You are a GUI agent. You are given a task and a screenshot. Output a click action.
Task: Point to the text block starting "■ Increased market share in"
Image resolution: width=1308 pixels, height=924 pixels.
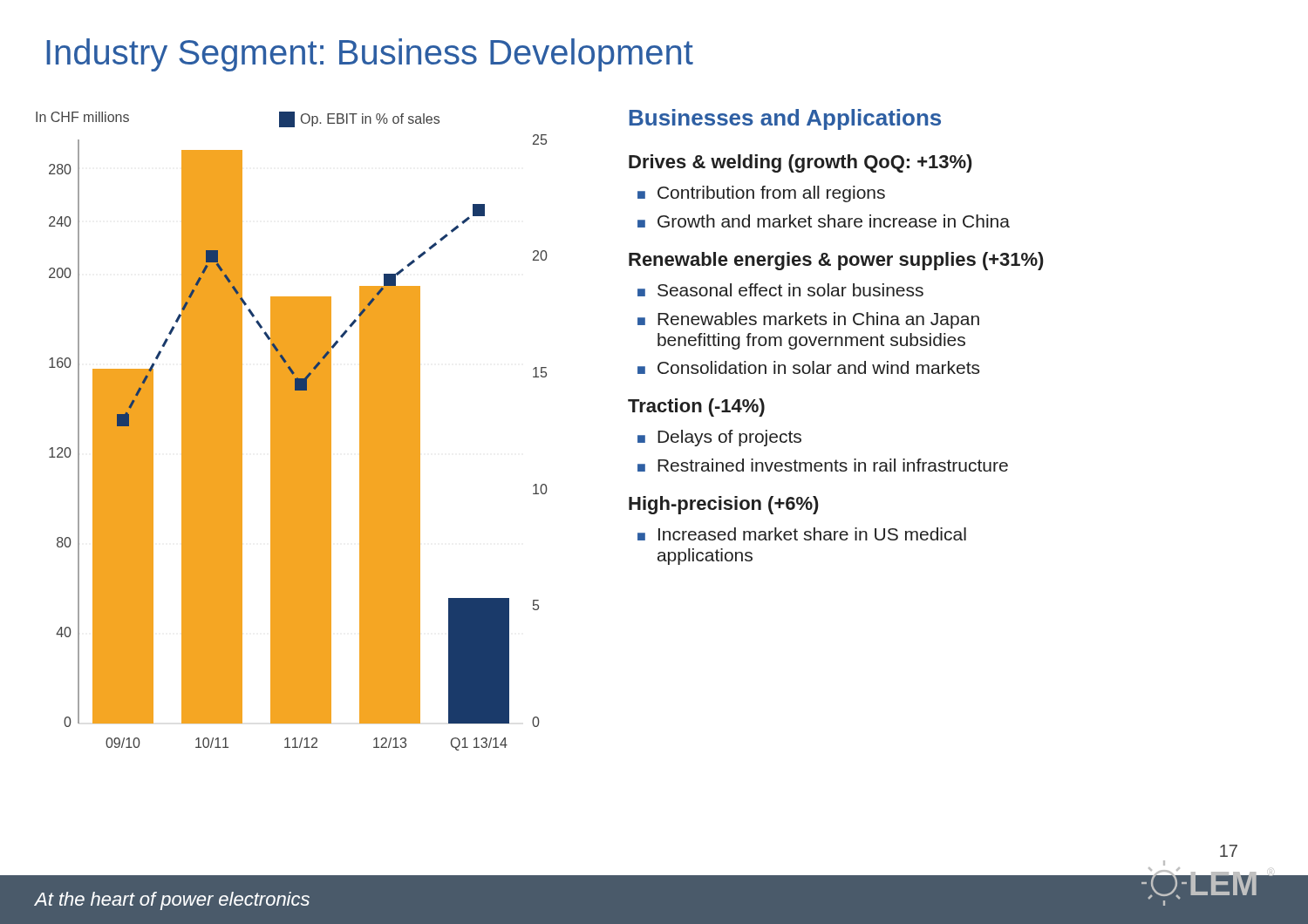click(802, 545)
